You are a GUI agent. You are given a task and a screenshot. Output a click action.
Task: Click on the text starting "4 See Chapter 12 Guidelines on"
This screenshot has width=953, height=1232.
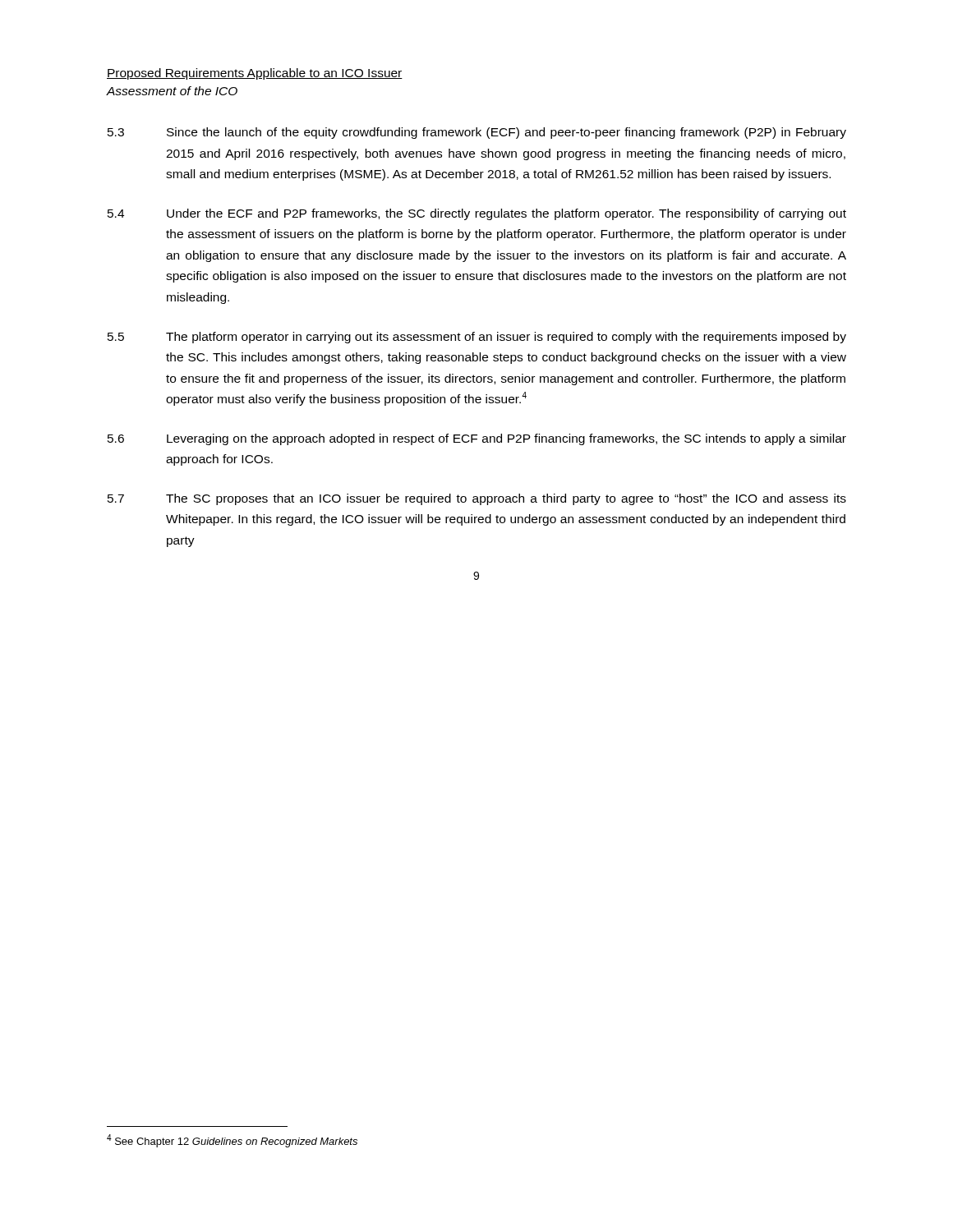point(232,1141)
